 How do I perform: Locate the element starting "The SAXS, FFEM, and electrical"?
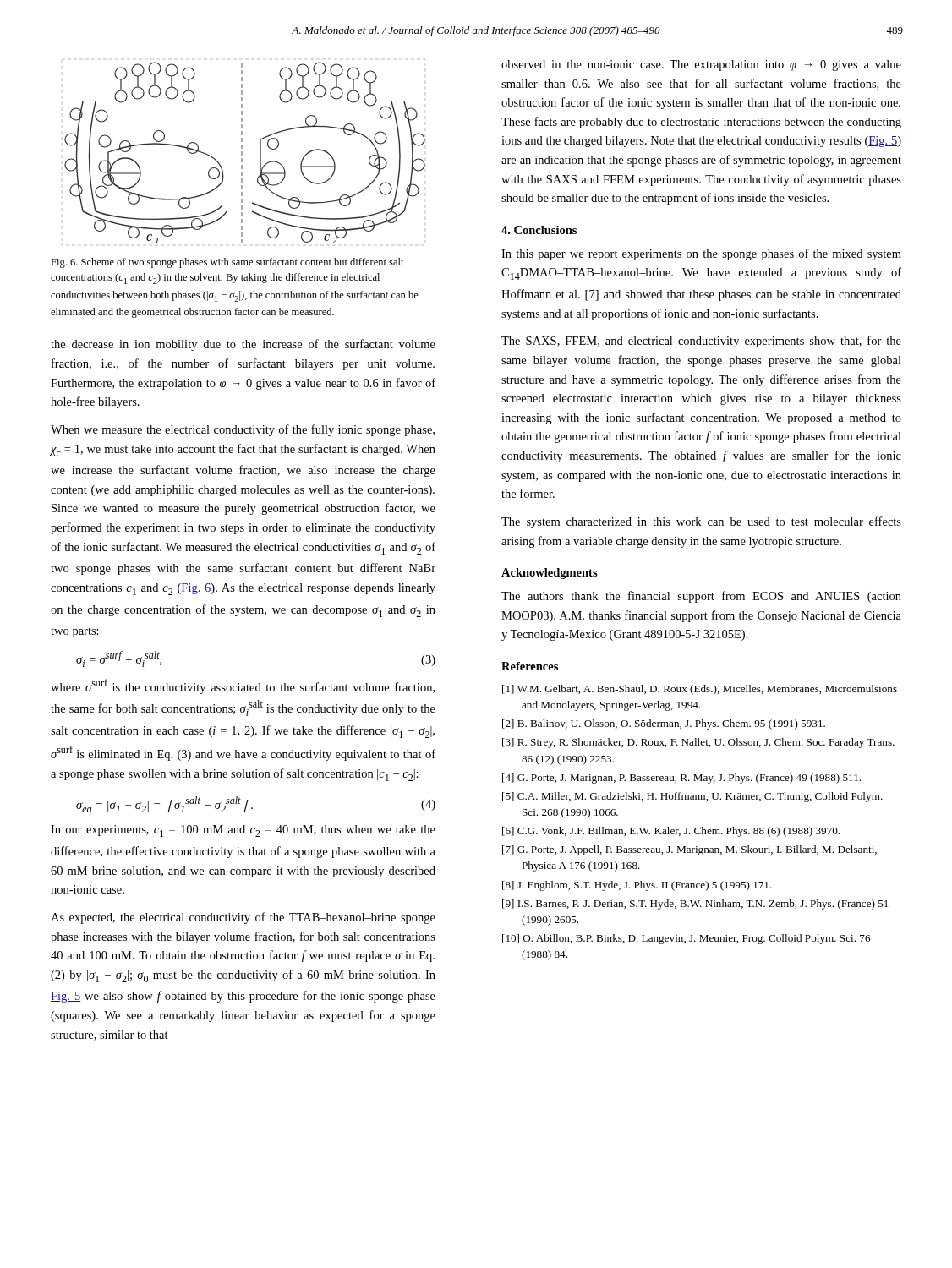(701, 417)
